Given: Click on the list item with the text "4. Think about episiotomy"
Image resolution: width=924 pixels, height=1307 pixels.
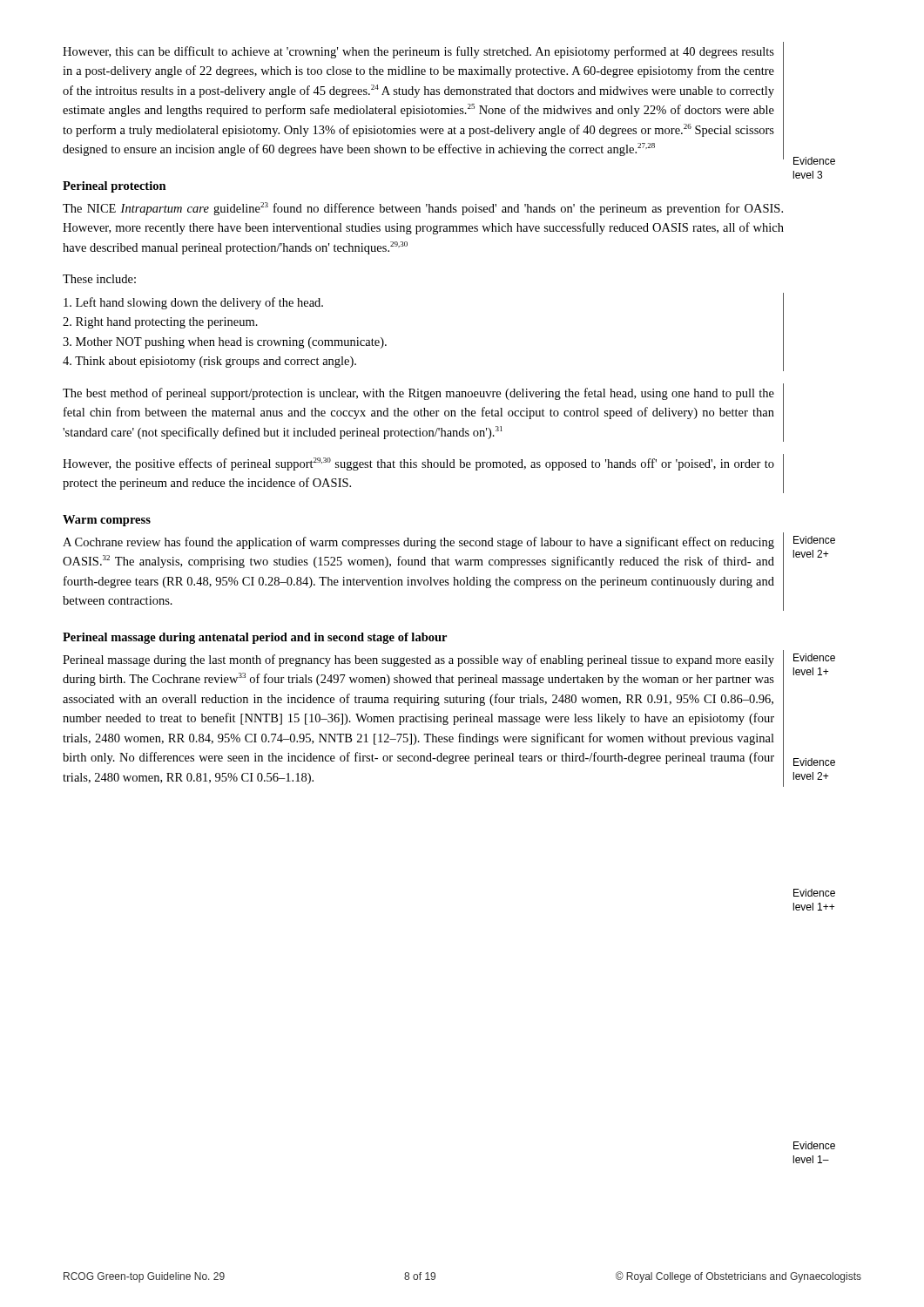Looking at the screenshot, I should tap(210, 361).
